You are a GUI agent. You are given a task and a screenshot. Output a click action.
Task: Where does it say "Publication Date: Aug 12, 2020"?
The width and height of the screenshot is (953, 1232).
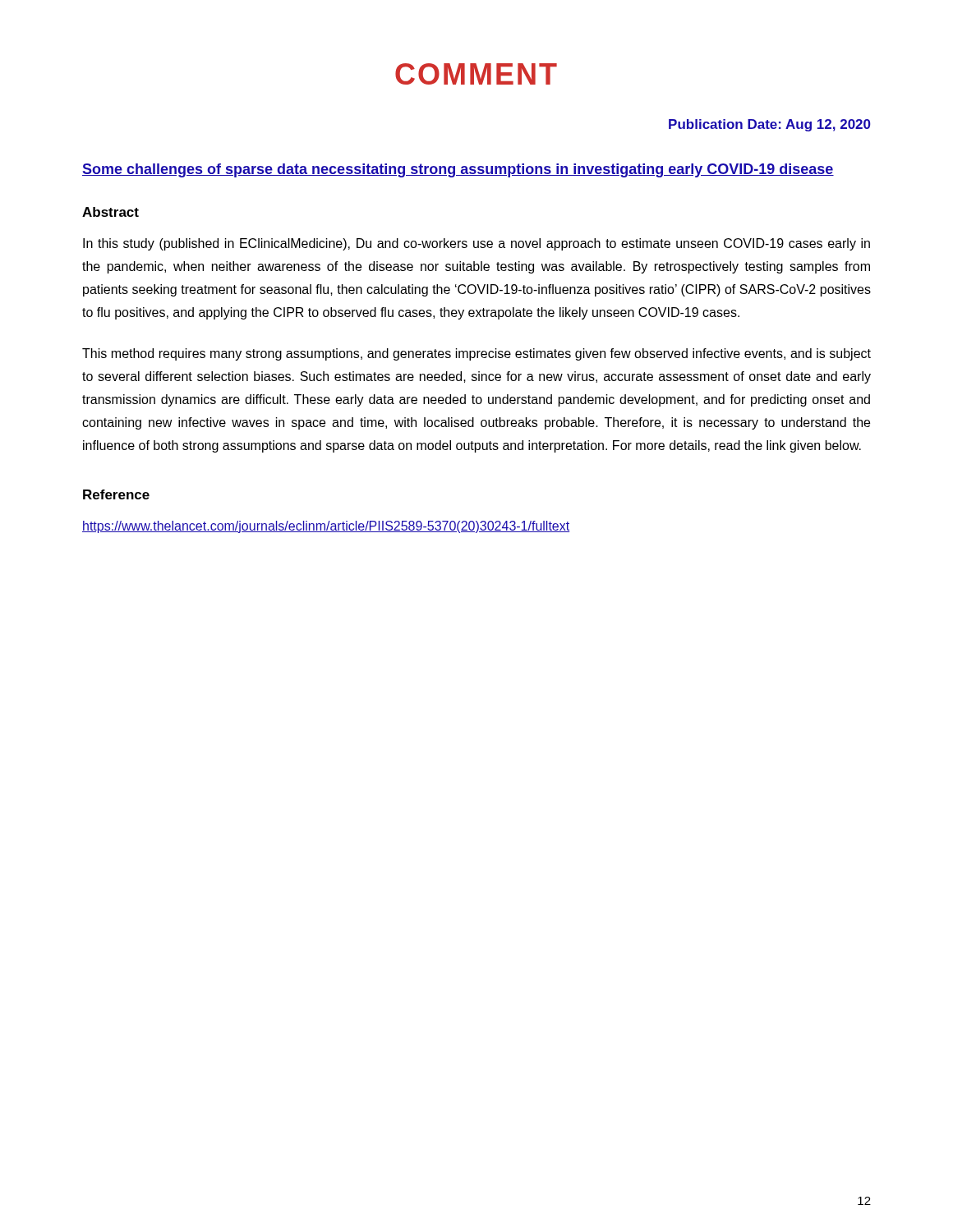[x=769, y=124]
